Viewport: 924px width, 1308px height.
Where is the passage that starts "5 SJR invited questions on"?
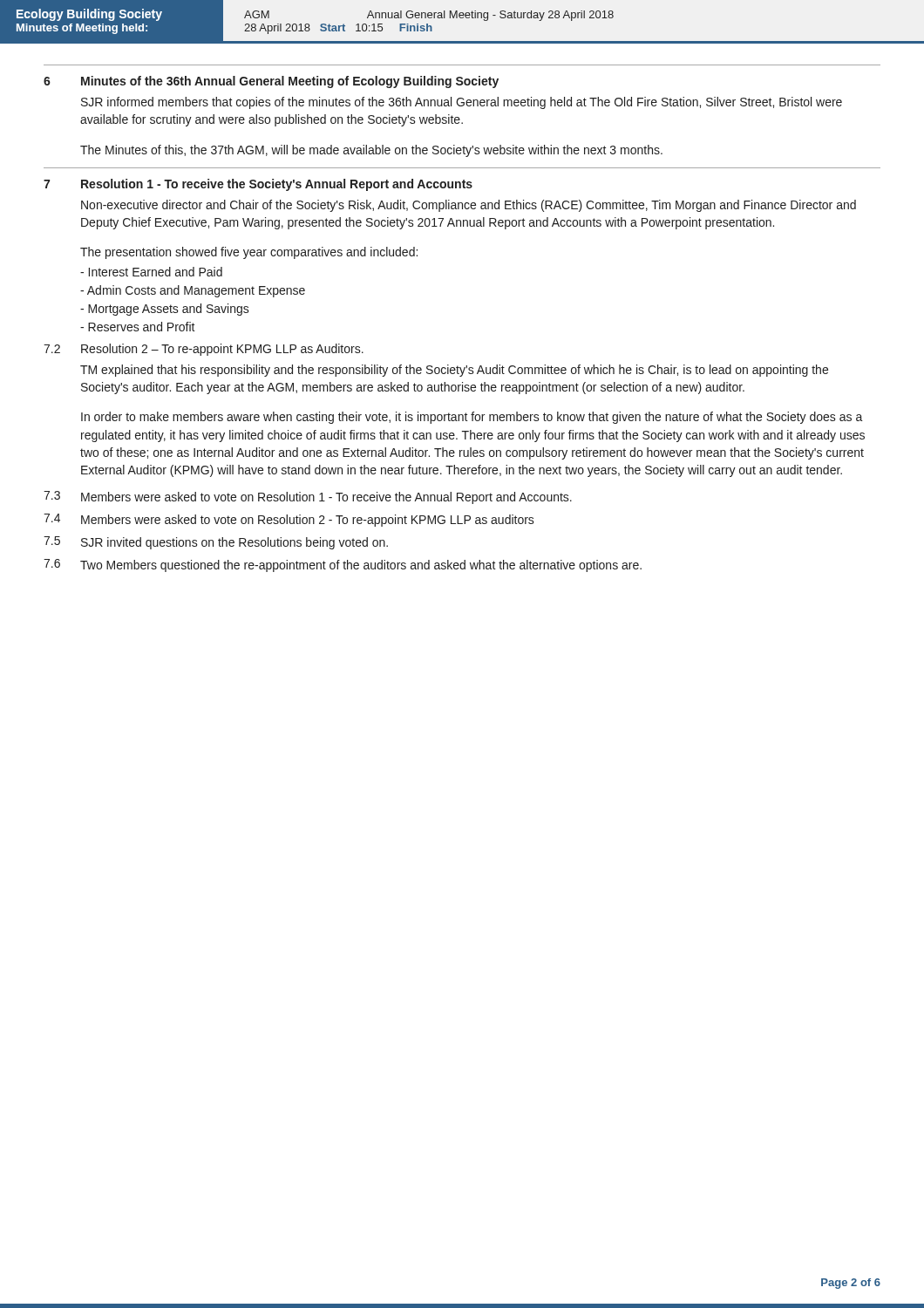pyautogui.click(x=216, y=543)
